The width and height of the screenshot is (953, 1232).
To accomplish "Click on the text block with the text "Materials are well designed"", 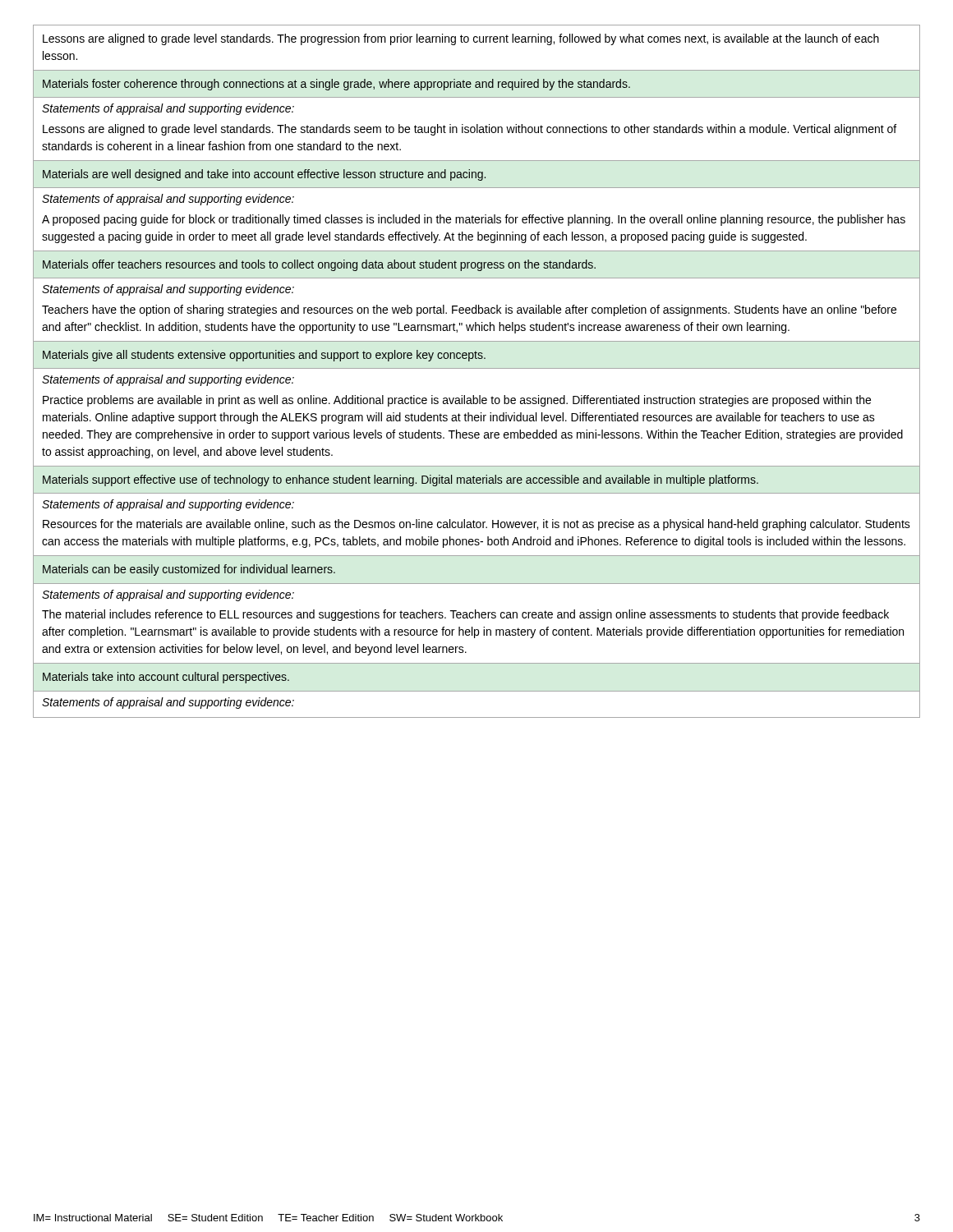I will click(476, 174).
